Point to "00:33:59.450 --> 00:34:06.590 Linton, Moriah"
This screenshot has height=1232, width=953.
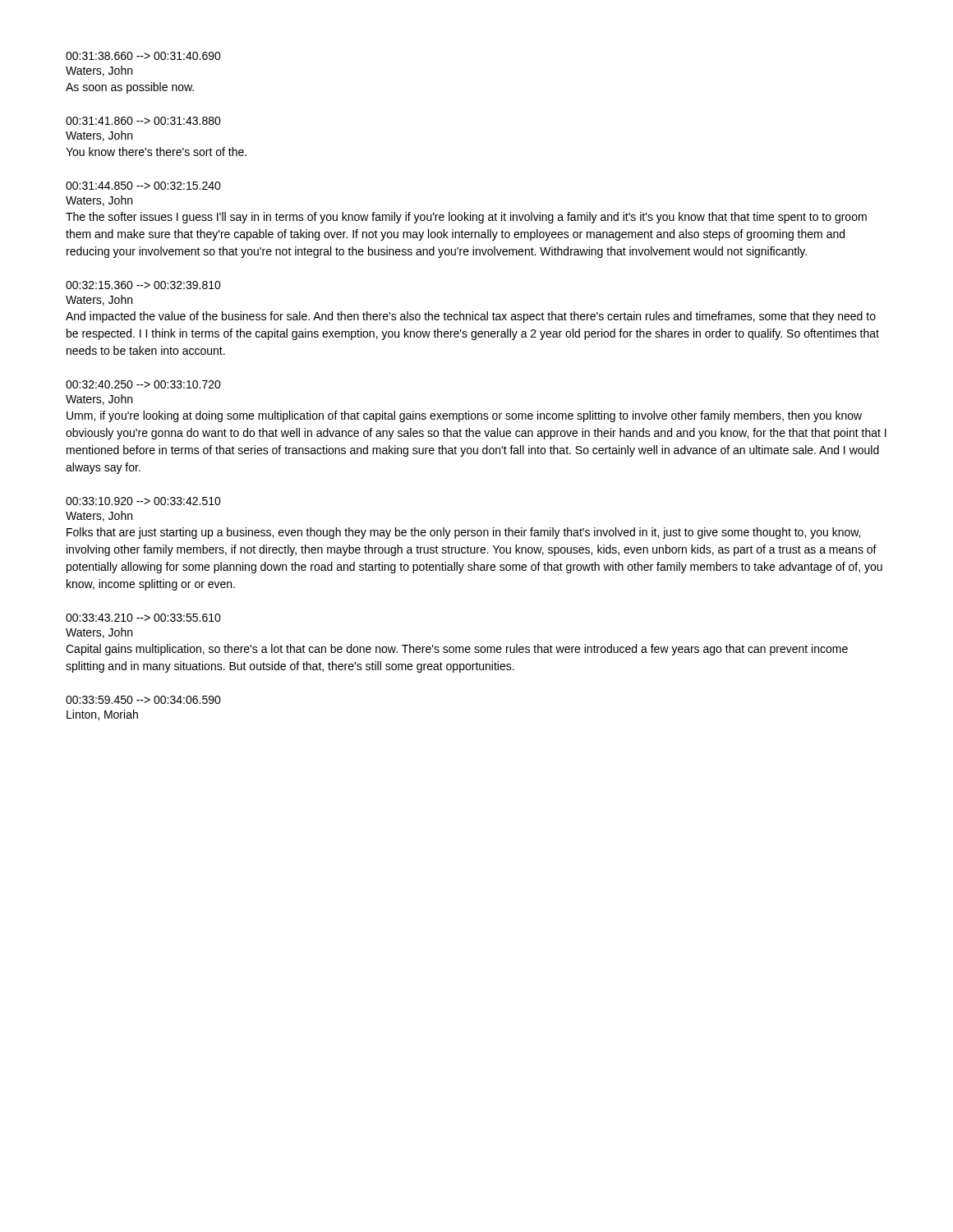143,700
